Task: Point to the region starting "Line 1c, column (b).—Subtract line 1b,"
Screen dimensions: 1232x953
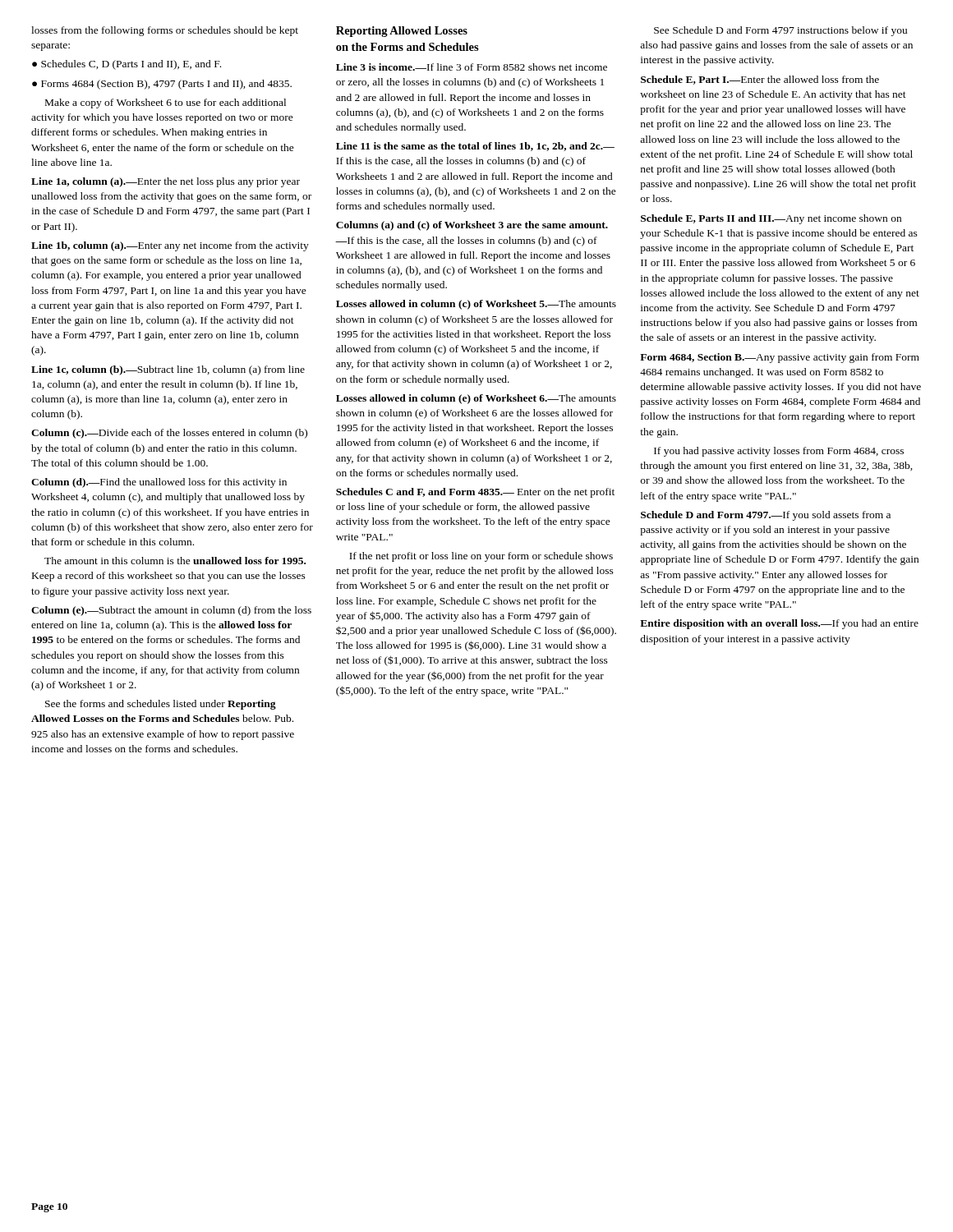Action: [x=172, y=392]
